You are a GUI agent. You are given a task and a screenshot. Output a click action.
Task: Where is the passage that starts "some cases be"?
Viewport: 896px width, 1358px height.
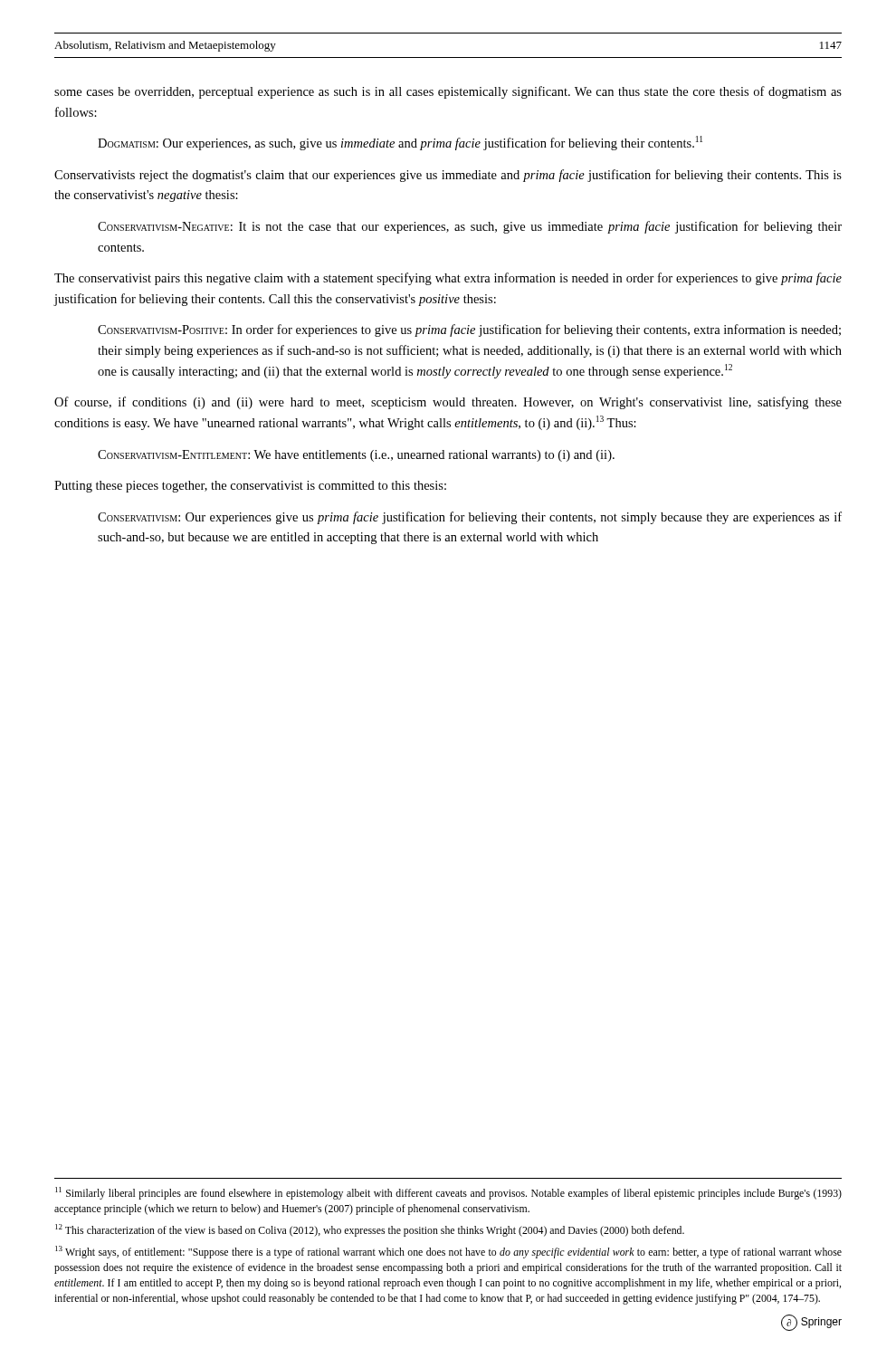(448, 102)
